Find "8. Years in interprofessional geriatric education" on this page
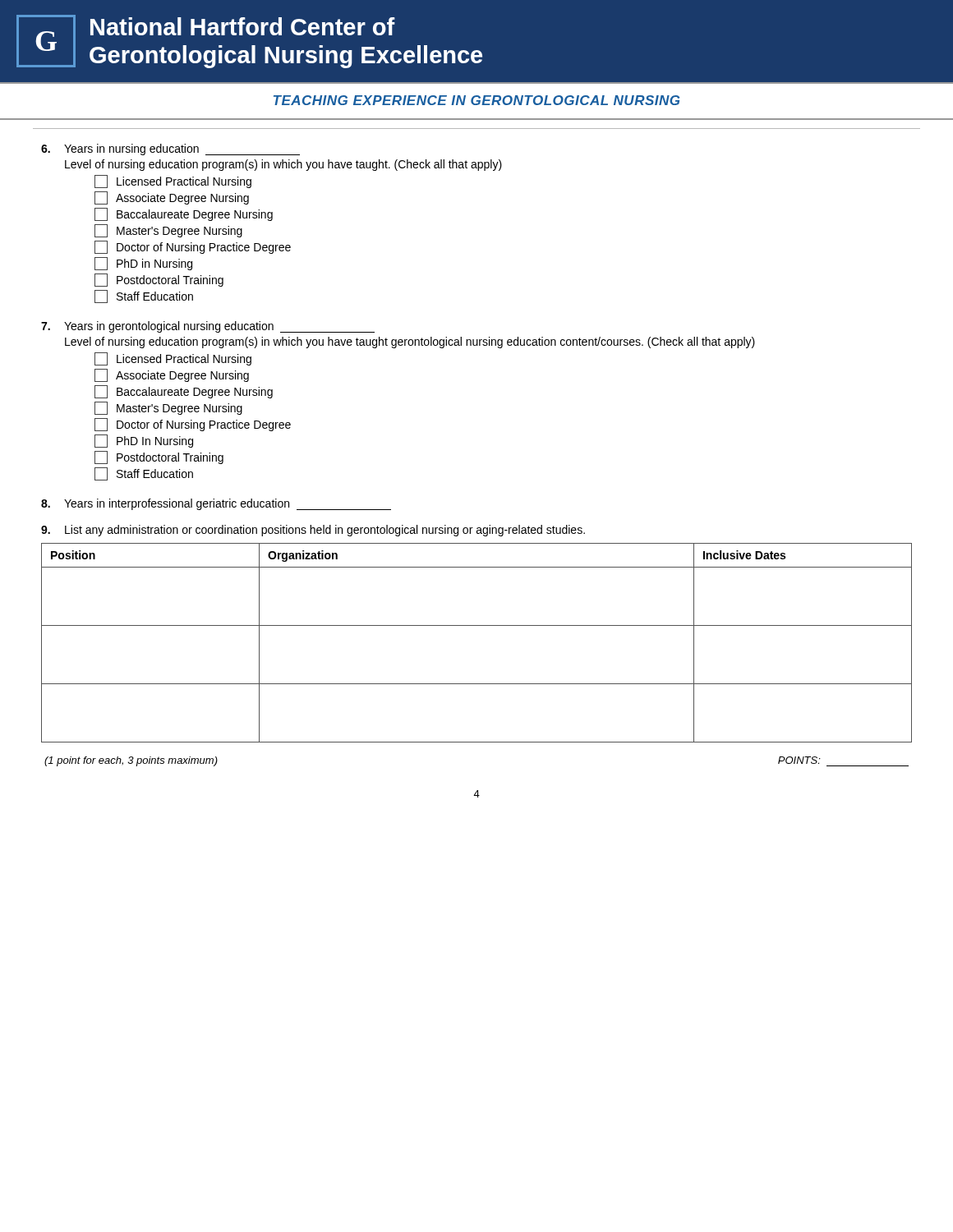 pyautogui.click(x=216, y=504)
